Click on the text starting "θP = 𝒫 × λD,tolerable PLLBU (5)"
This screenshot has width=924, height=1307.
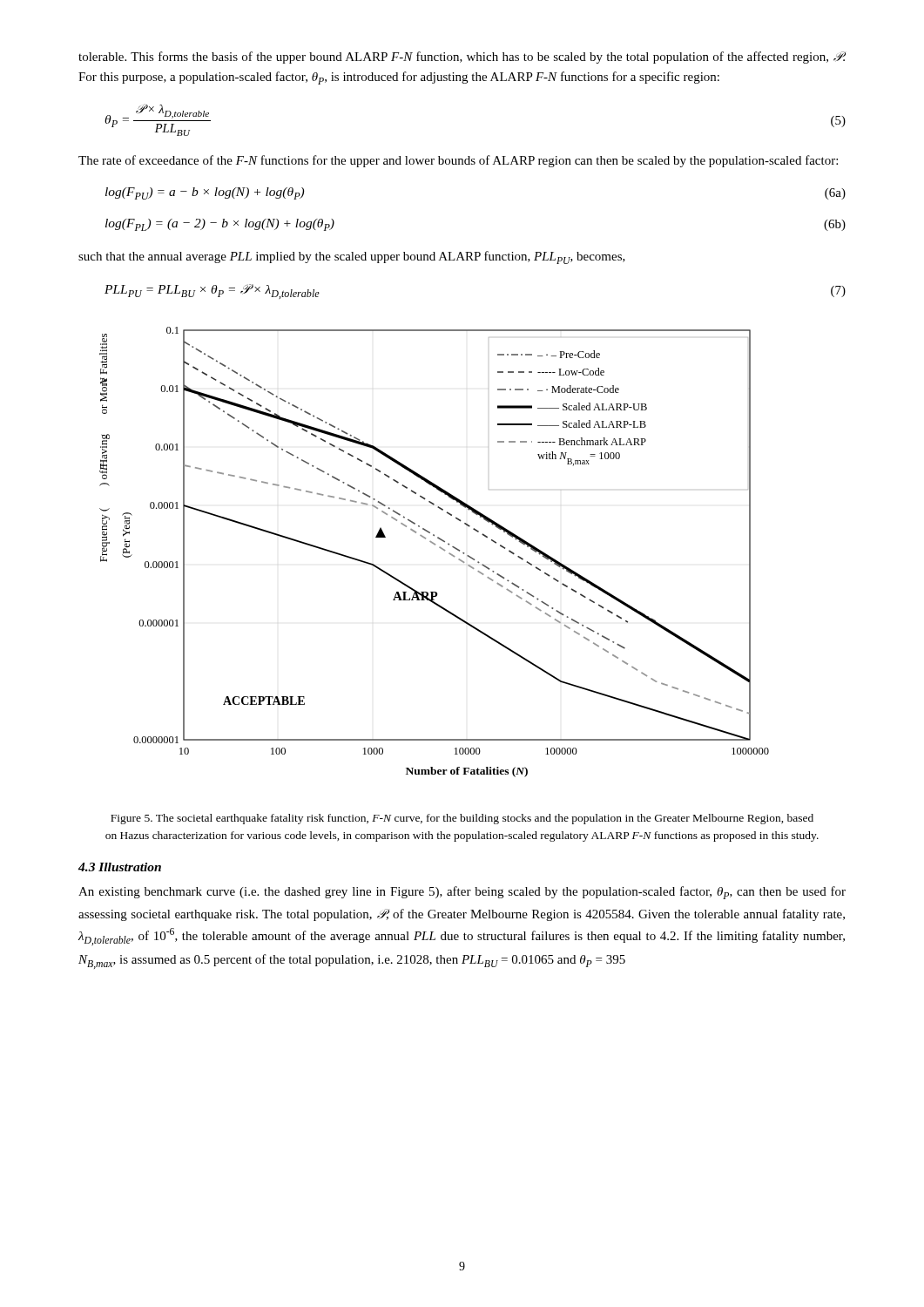172,121
